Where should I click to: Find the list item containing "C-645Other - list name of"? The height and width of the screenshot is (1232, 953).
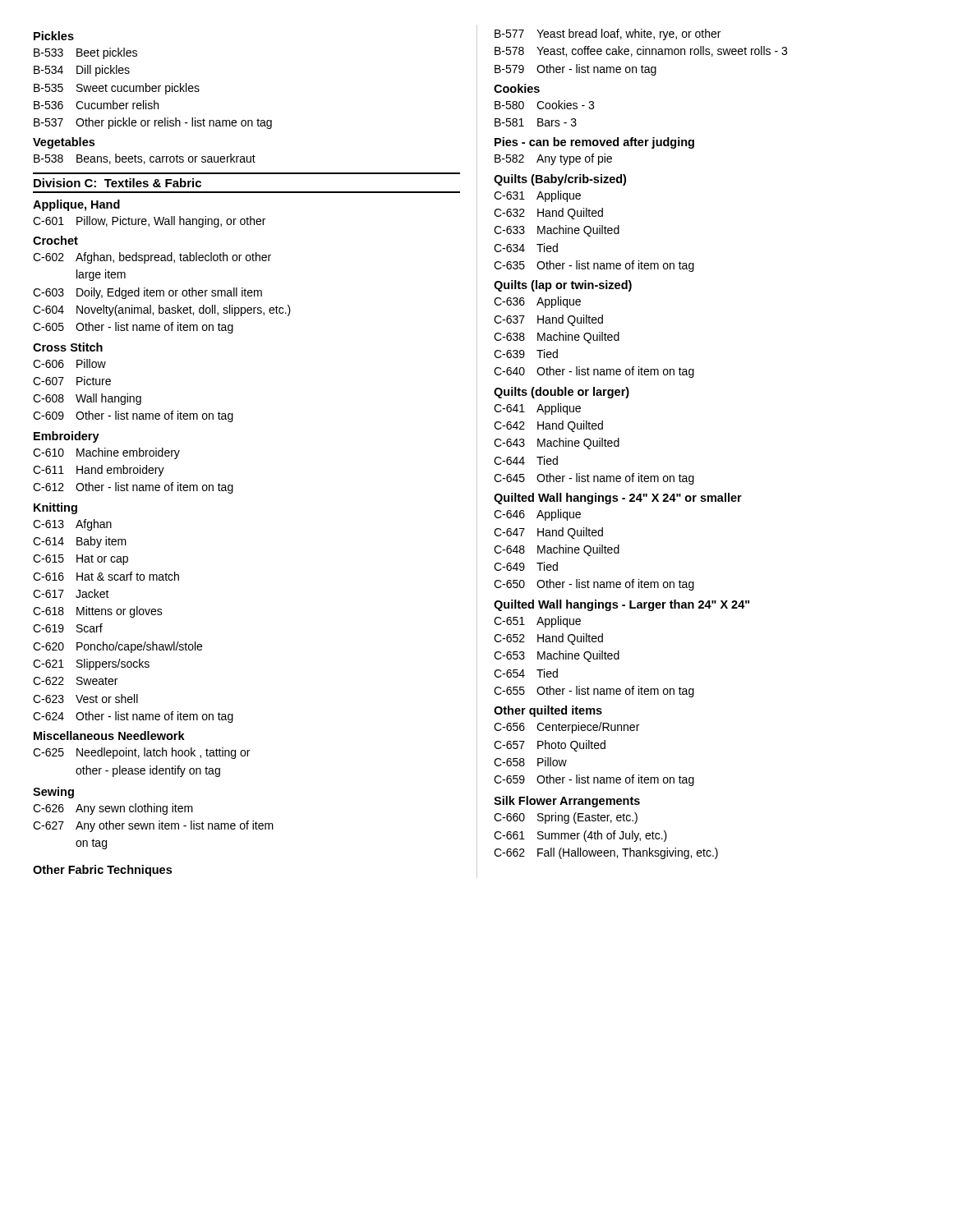pos(594,479)
